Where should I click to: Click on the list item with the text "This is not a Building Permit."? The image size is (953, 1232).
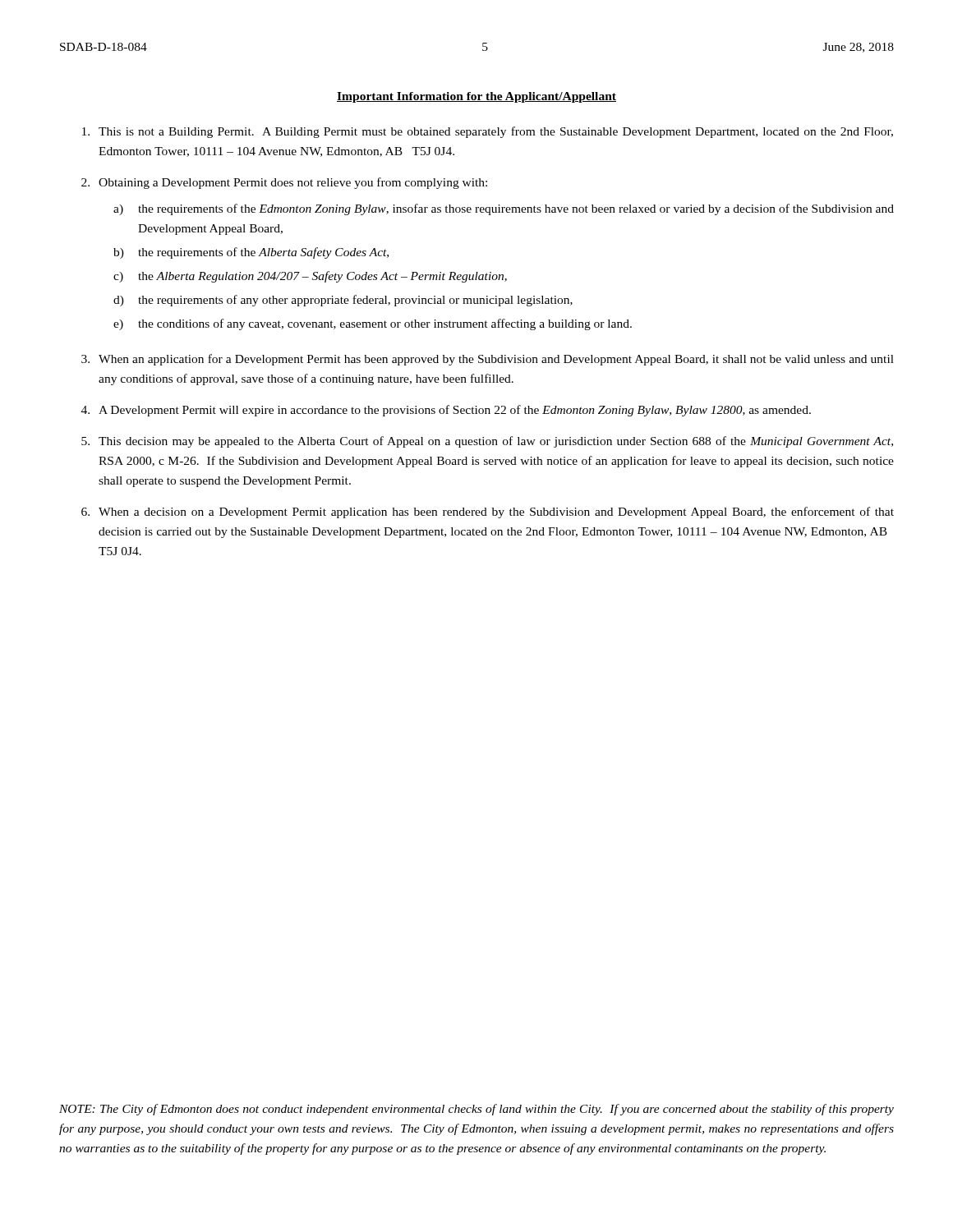pos(476,141)
